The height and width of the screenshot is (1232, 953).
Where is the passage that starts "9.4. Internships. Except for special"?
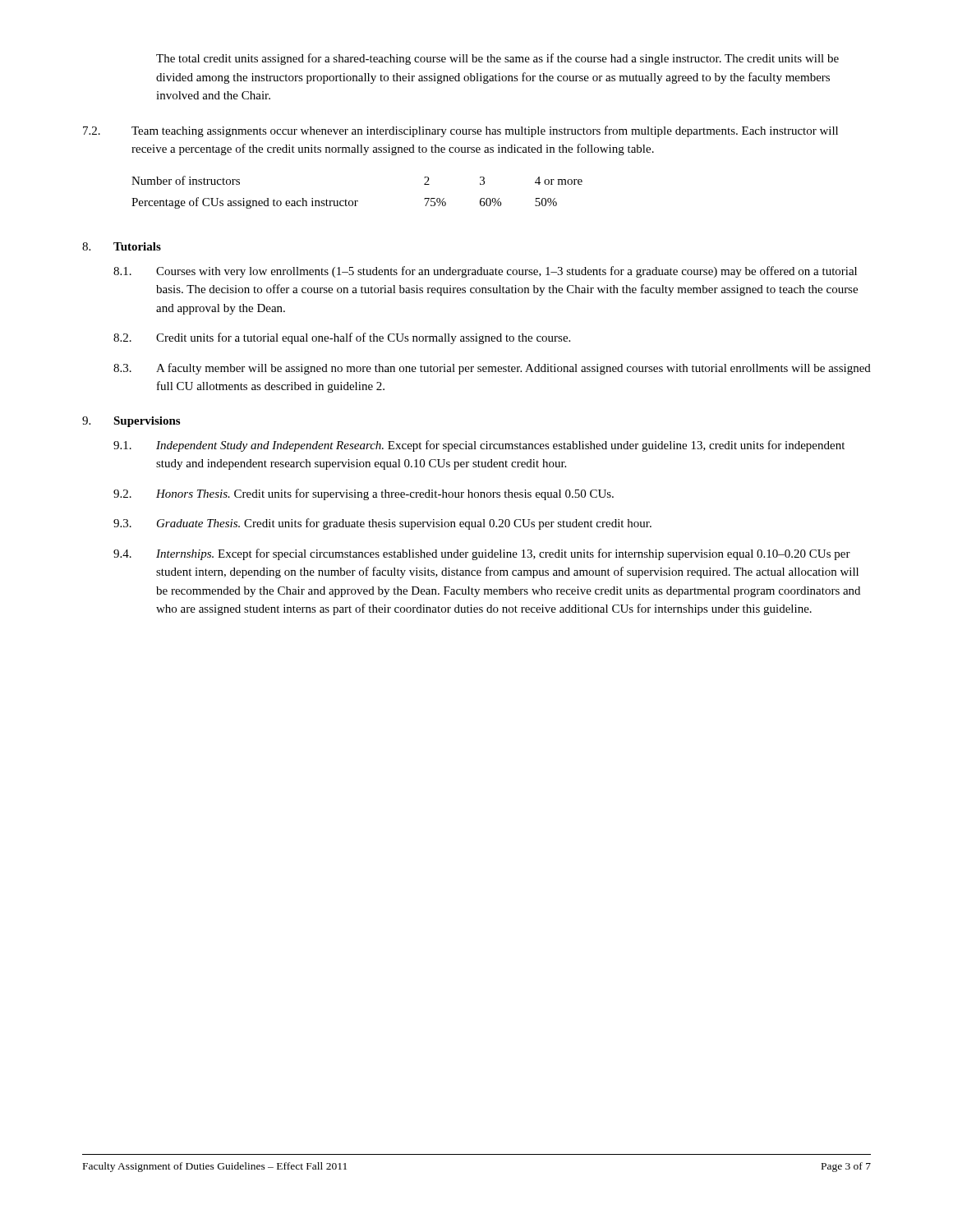point(492,581)
